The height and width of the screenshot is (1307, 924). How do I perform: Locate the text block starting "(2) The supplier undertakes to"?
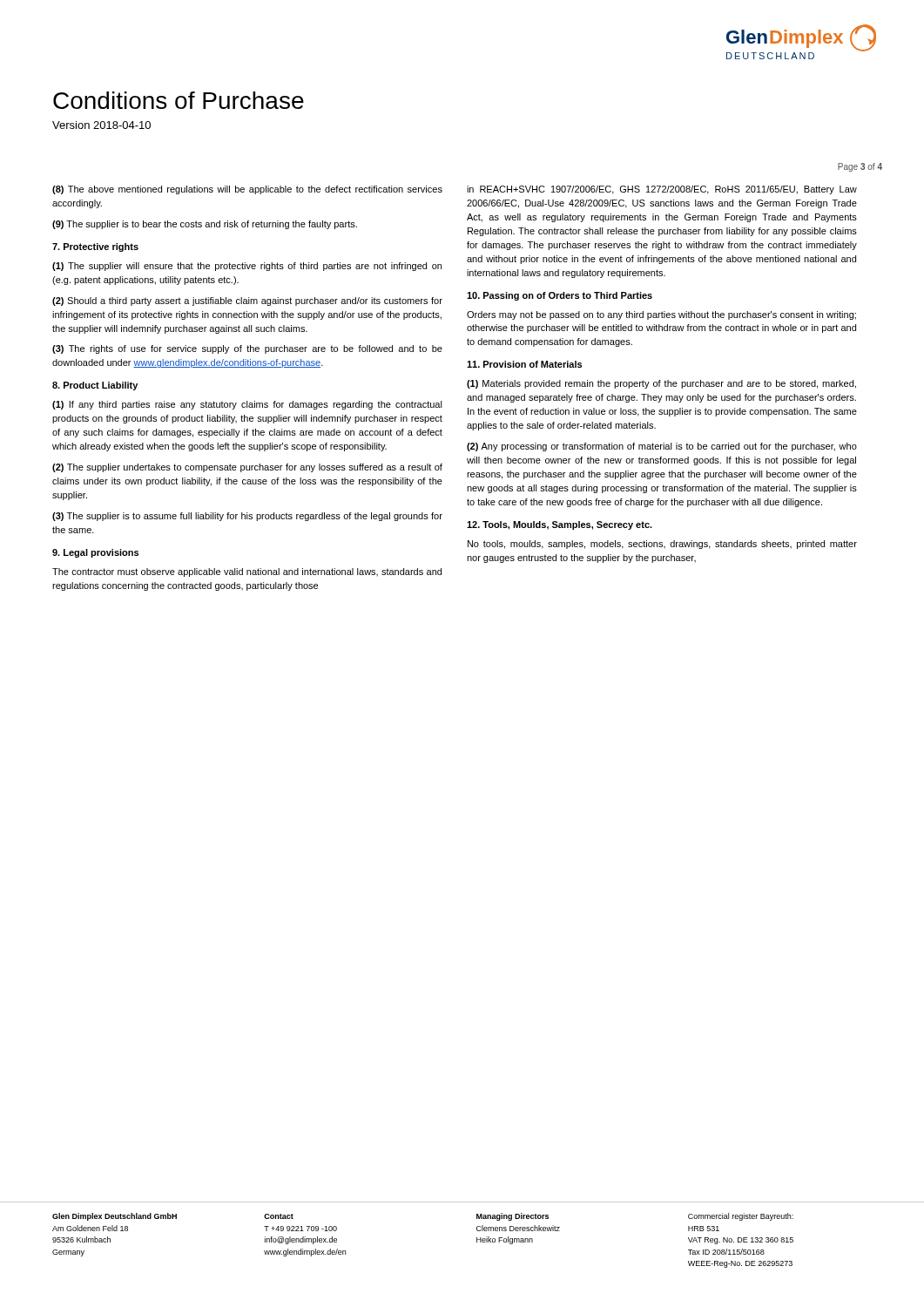(x=247, y=481)
